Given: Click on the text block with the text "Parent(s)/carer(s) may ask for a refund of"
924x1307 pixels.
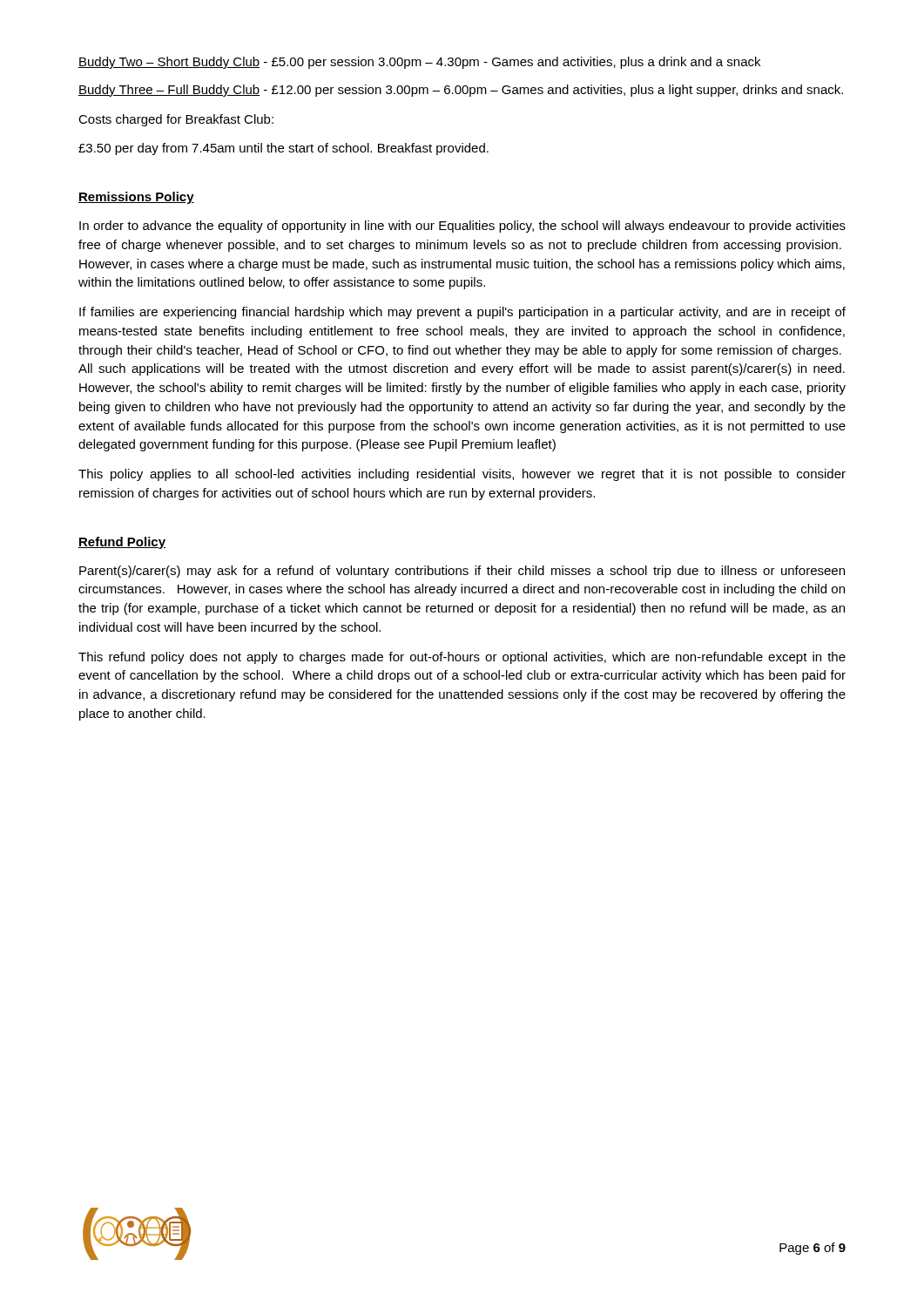Looking at the screenshot, I should point(462,599).
